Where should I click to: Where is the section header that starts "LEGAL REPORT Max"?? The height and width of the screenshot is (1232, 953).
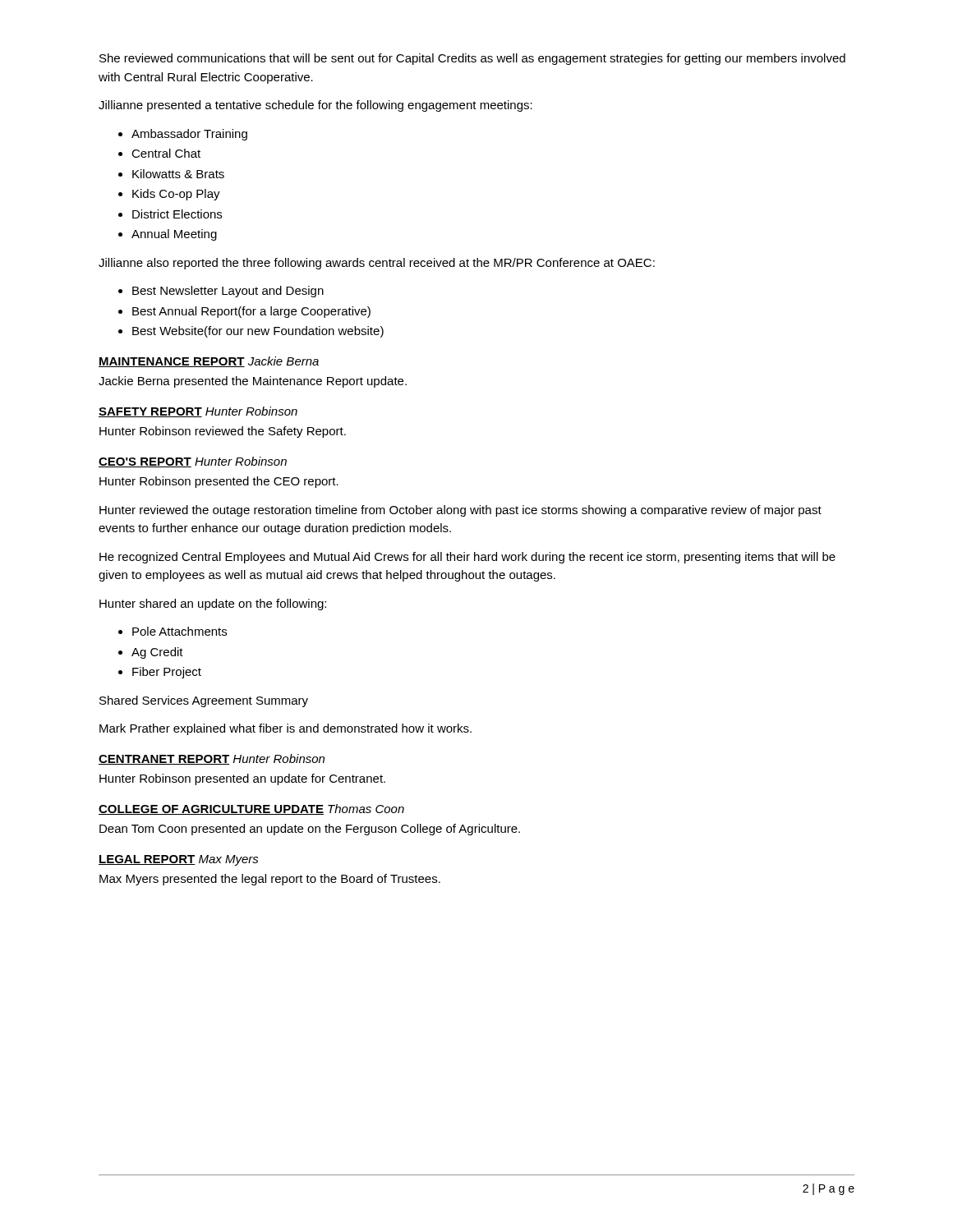coord(179,860)
